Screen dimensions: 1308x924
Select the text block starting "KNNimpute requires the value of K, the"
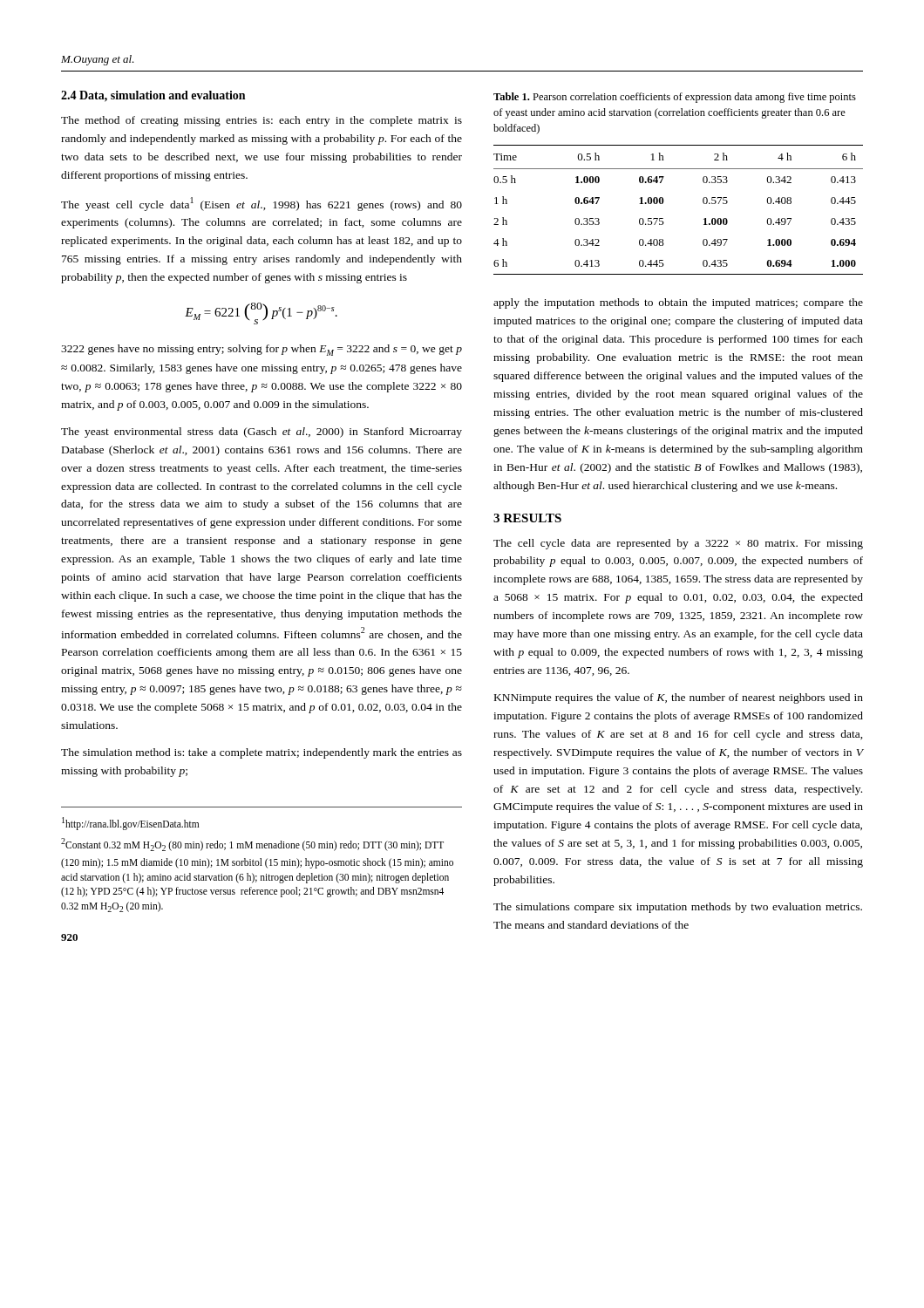(678, 788)
